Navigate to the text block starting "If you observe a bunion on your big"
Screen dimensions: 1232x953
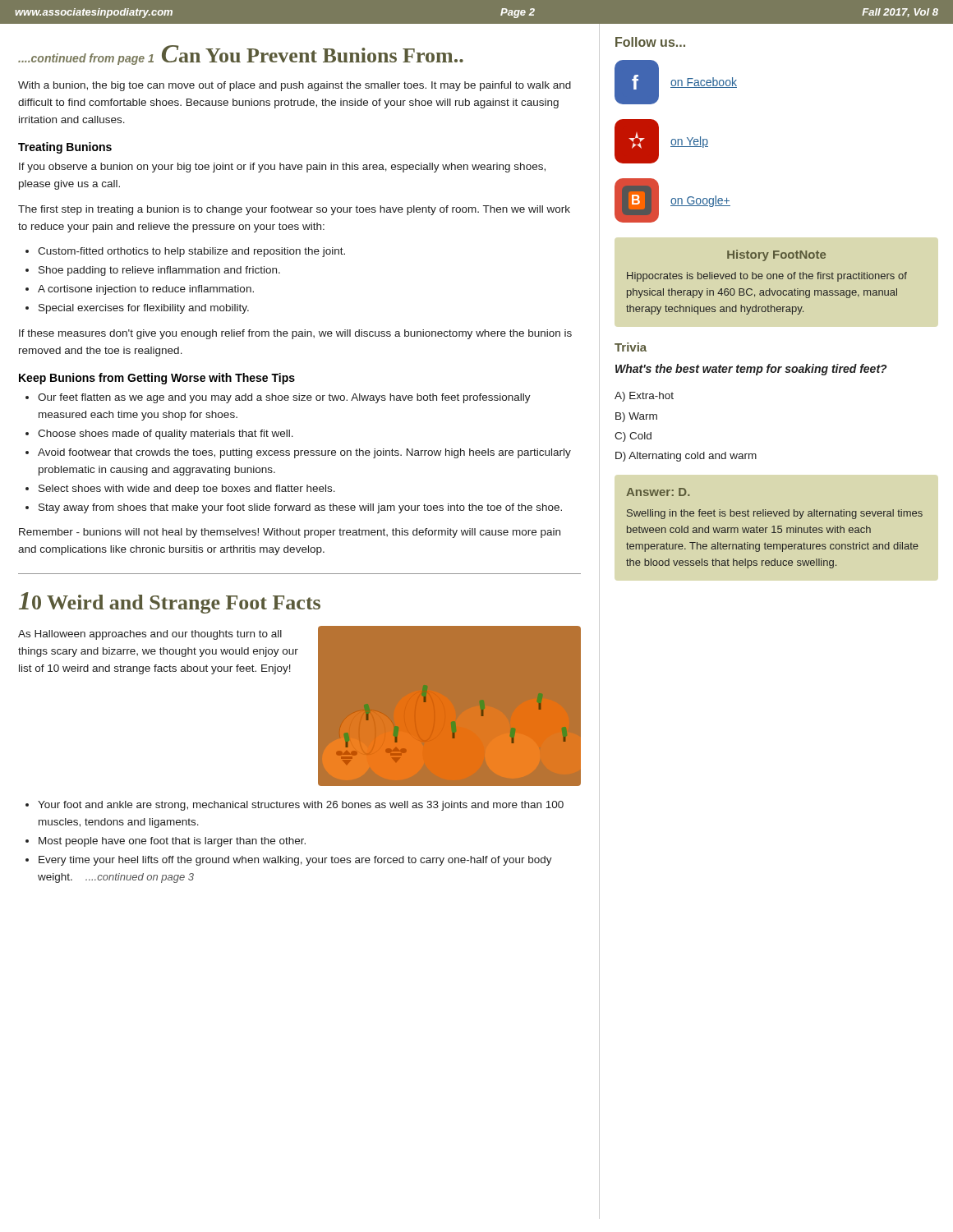282,175
